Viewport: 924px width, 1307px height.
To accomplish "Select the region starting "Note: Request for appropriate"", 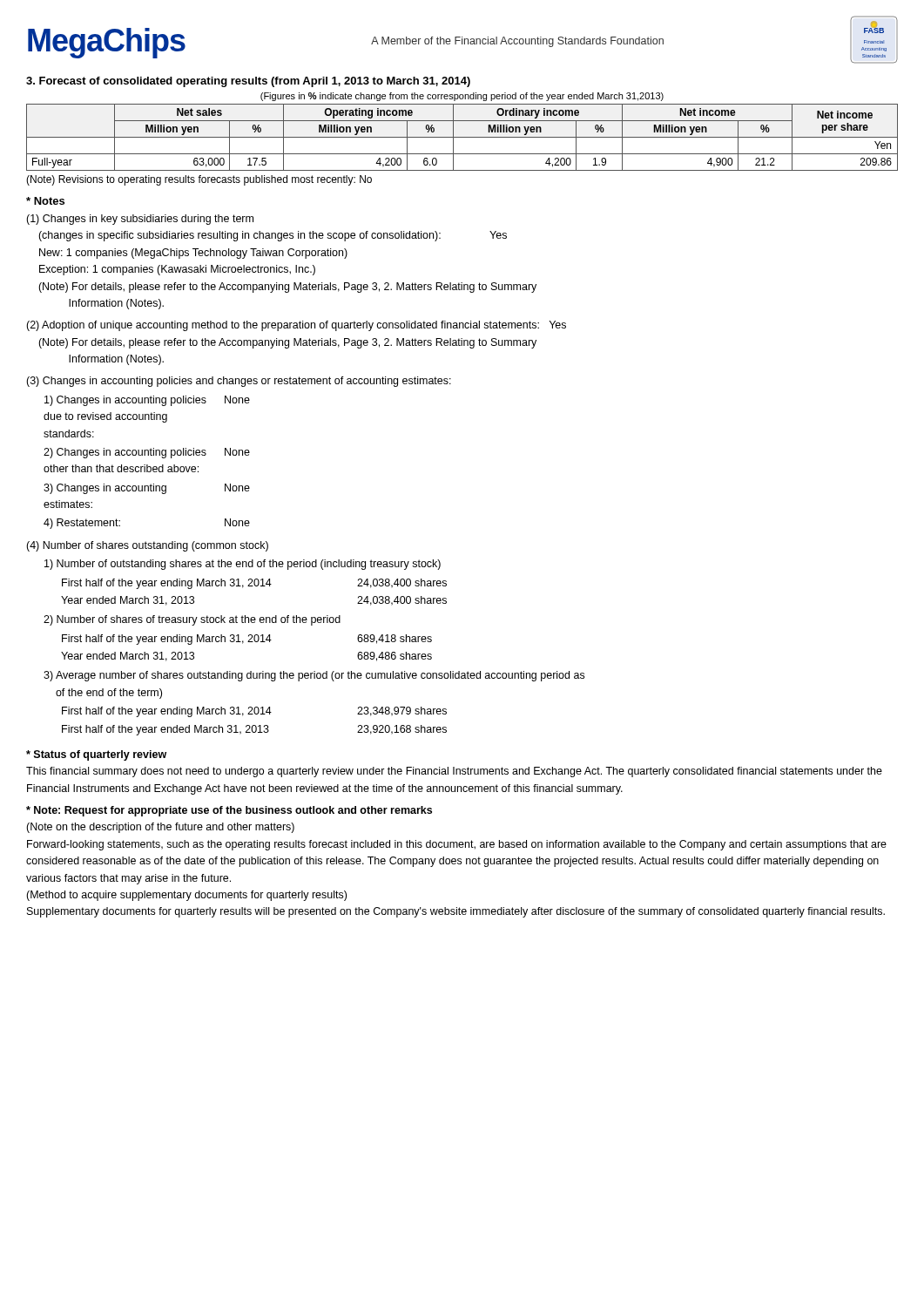I will point(456,861).
